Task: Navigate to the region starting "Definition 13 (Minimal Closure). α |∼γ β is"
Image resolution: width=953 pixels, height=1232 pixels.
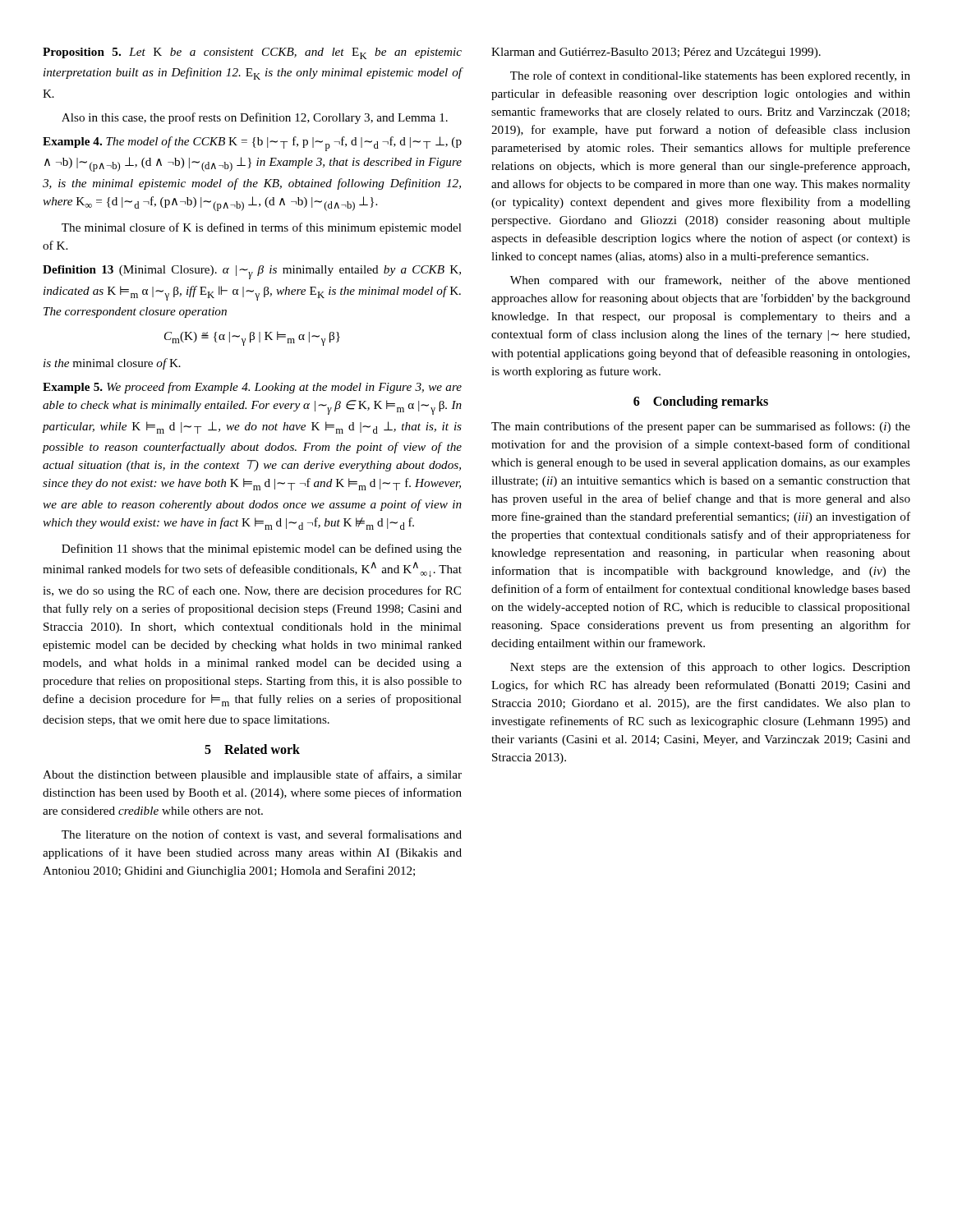Action: click(x=252, y=290)
